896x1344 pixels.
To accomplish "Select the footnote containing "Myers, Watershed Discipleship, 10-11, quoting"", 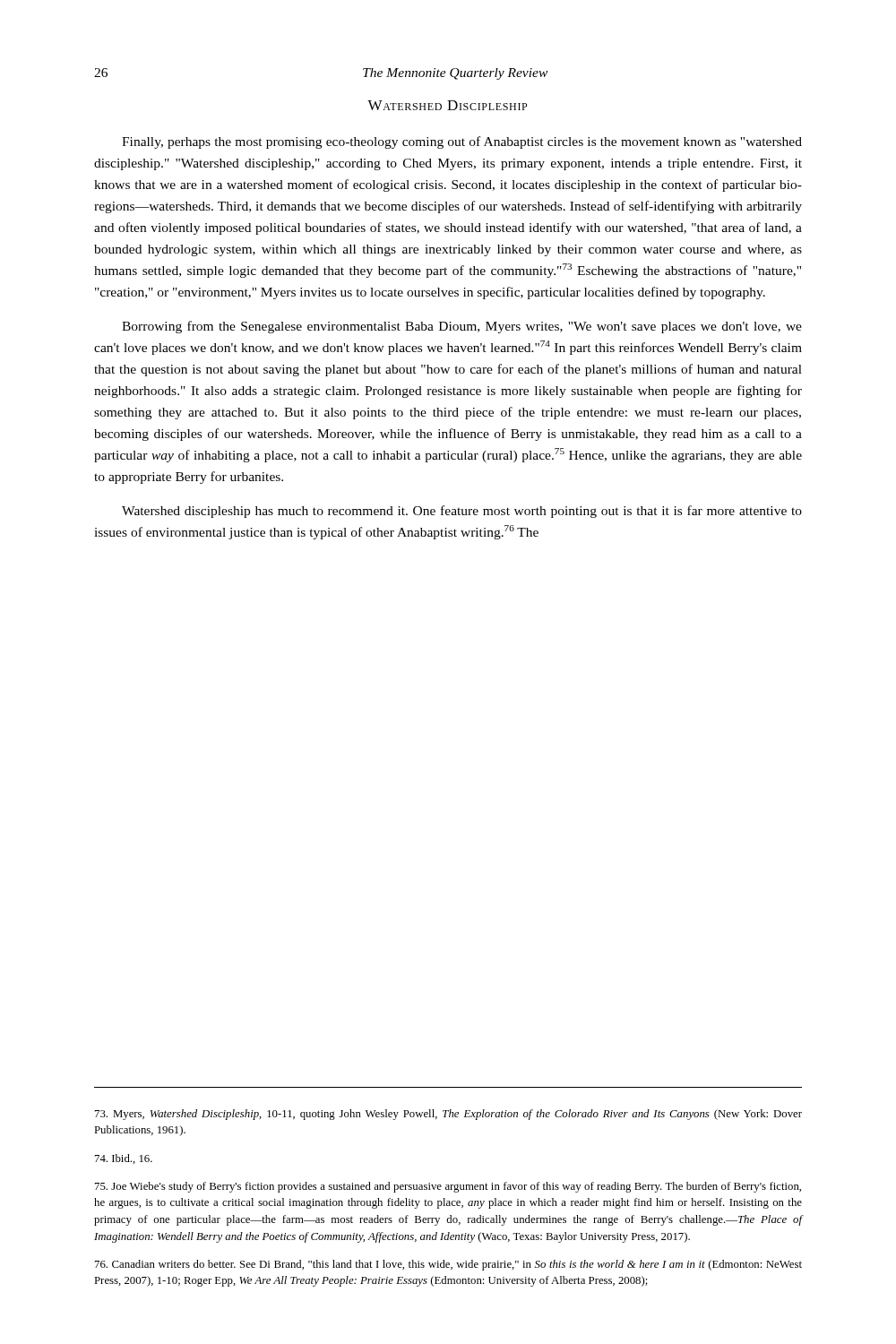I will coord(448,1122).
